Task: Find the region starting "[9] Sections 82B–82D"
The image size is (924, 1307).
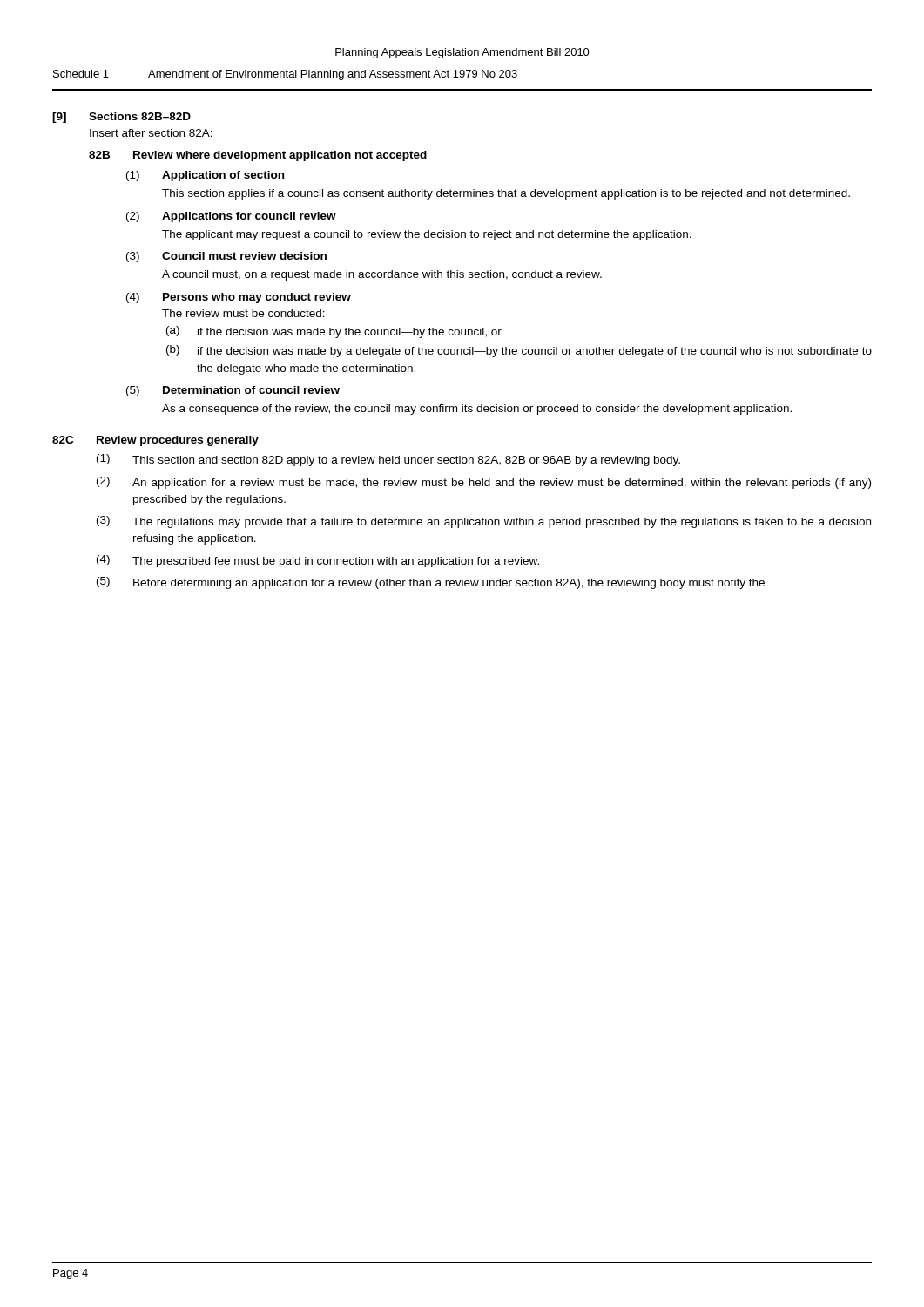Action: point(122,116)
